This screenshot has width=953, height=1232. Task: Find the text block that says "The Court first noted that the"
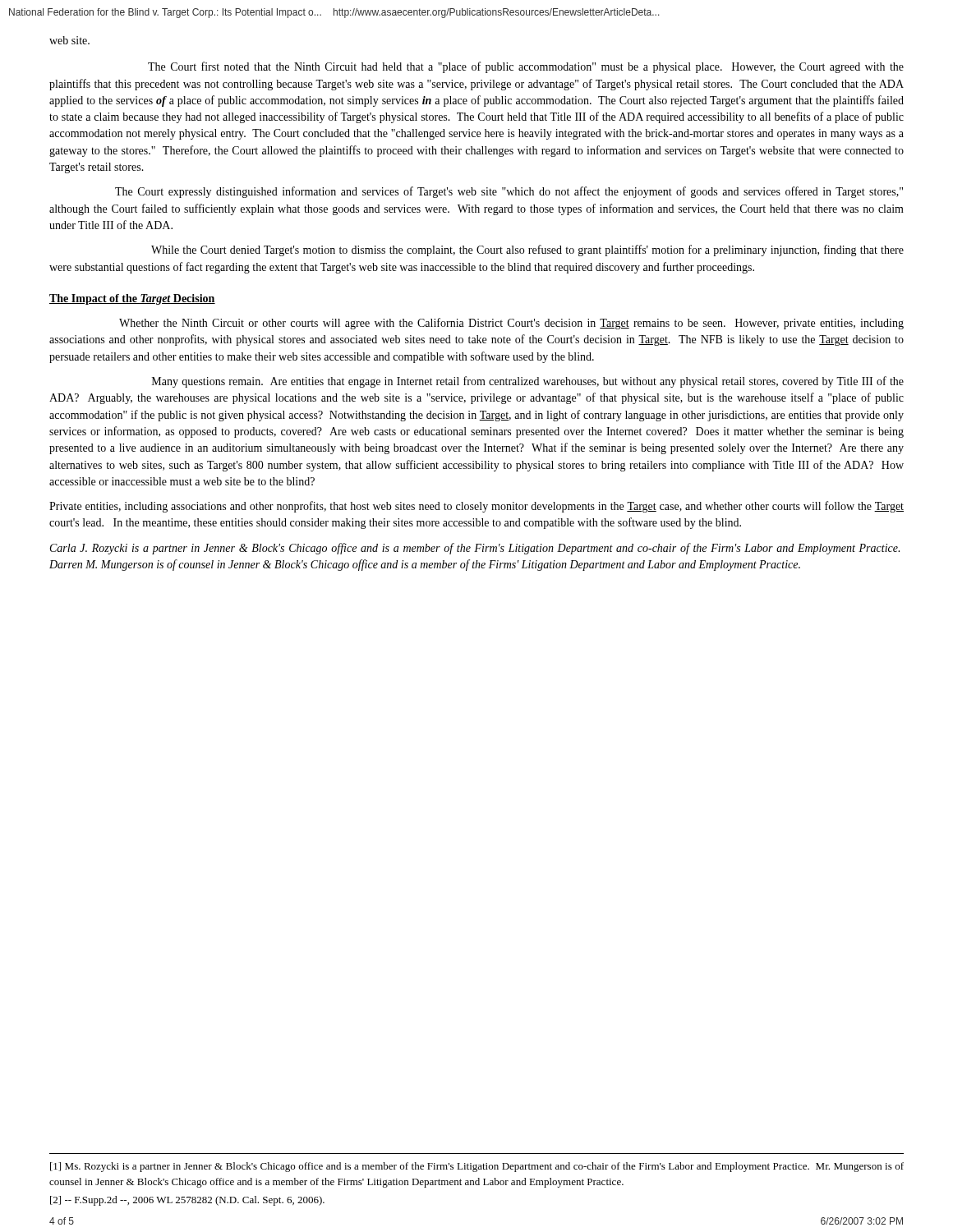point(476,118)
